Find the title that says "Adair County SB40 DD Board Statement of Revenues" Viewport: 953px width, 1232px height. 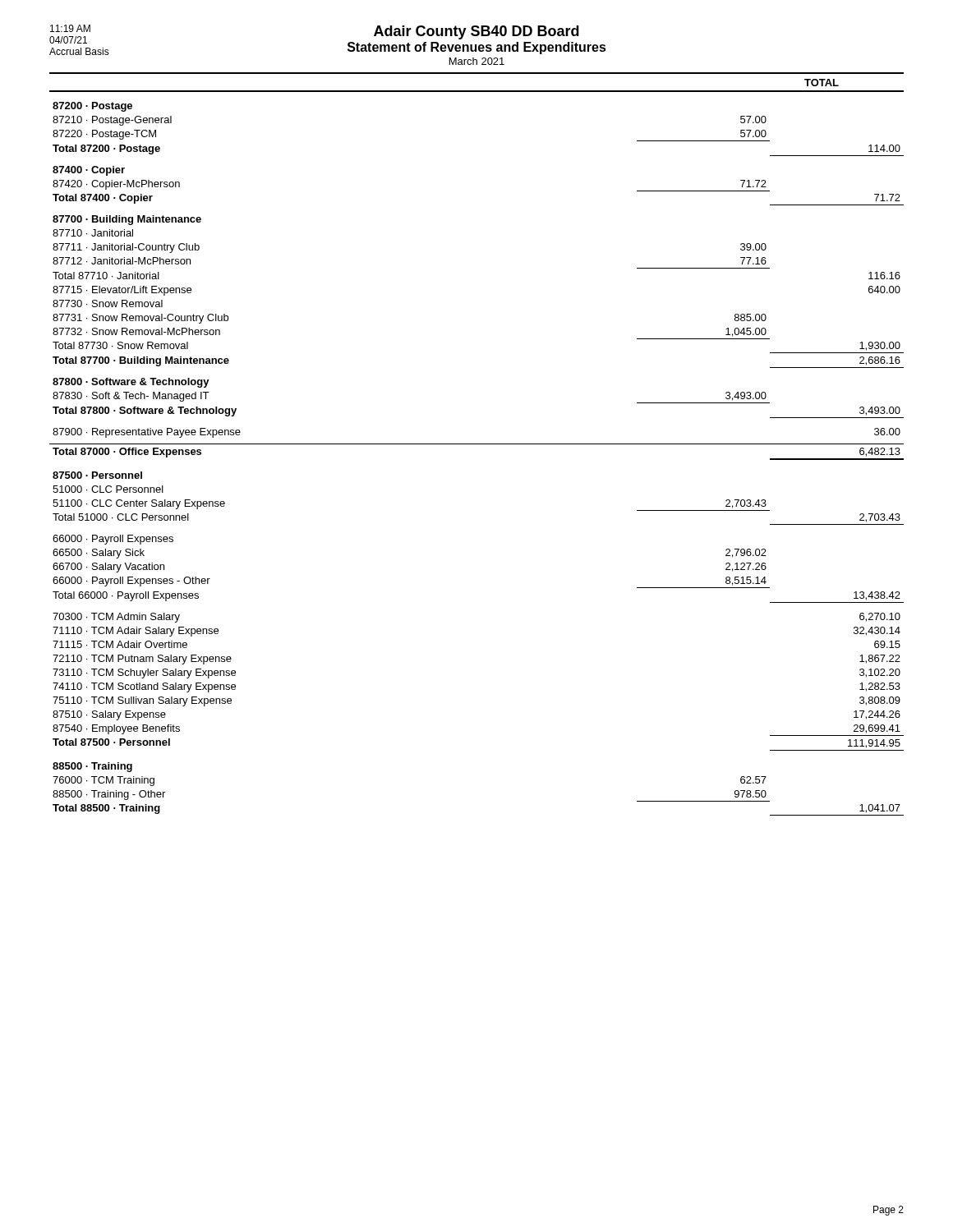(476, 45)
